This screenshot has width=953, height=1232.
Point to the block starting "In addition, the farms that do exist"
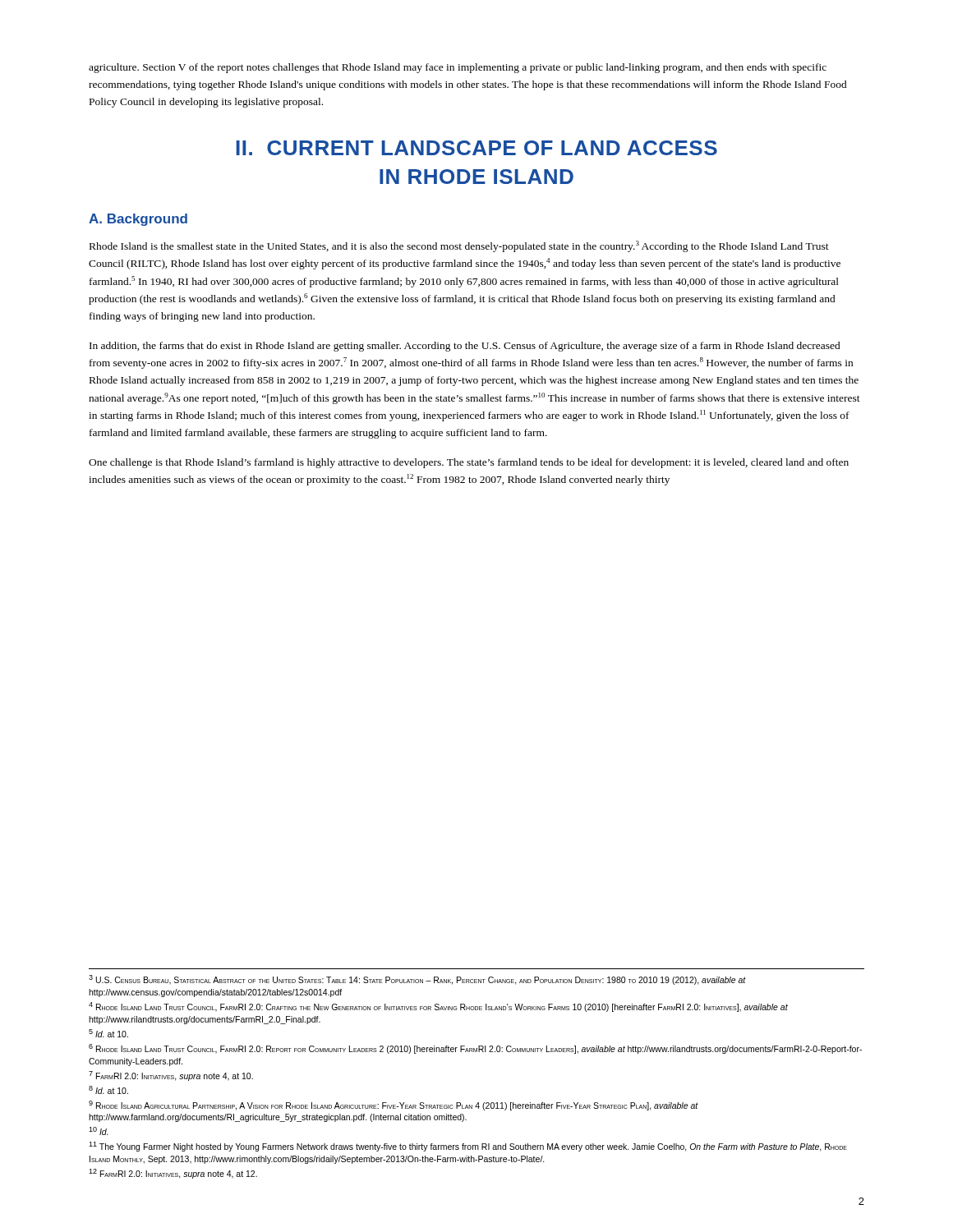pyautogui.click(x=474, y=389)
